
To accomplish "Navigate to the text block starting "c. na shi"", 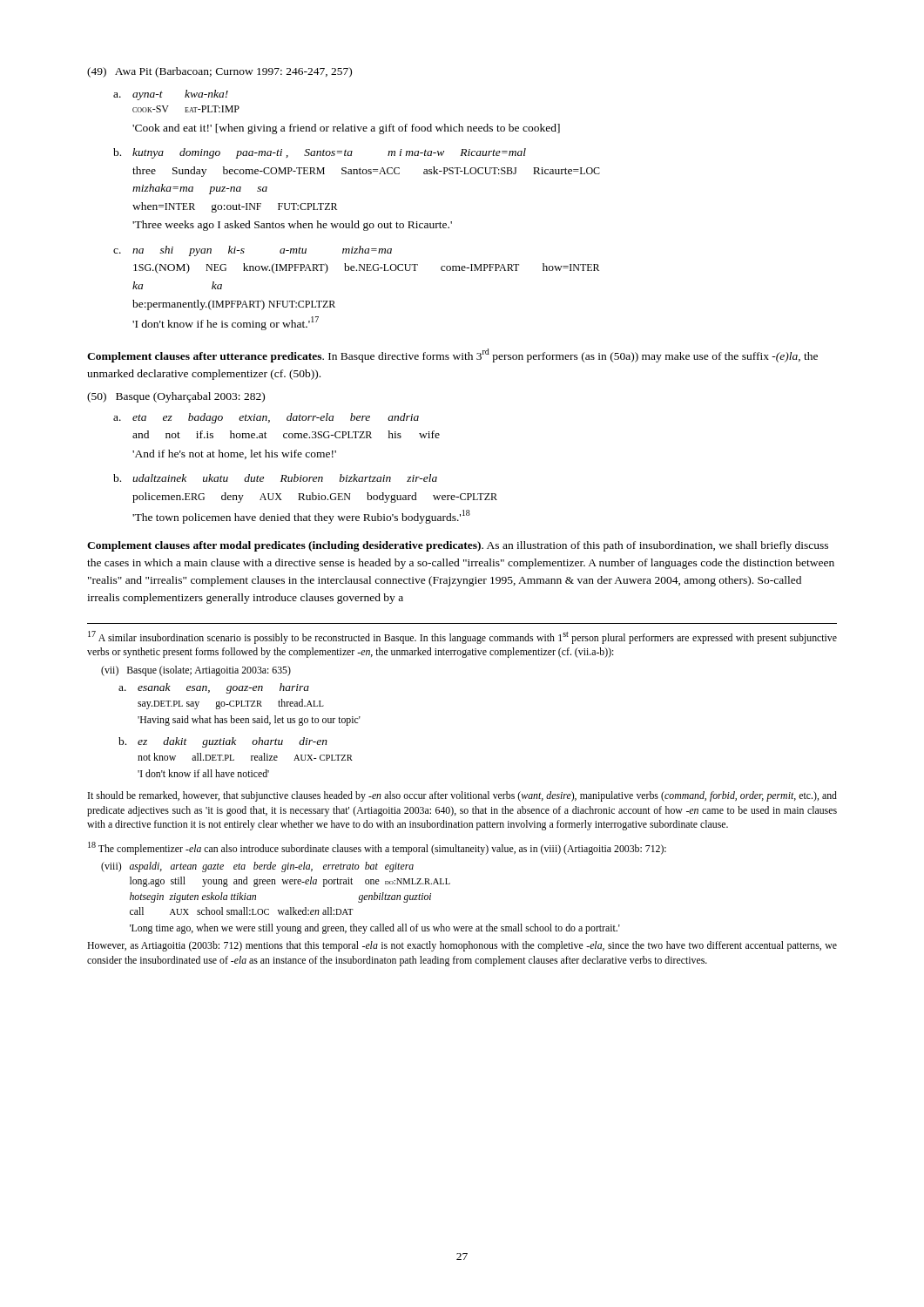I will click(x=165, y=251).
